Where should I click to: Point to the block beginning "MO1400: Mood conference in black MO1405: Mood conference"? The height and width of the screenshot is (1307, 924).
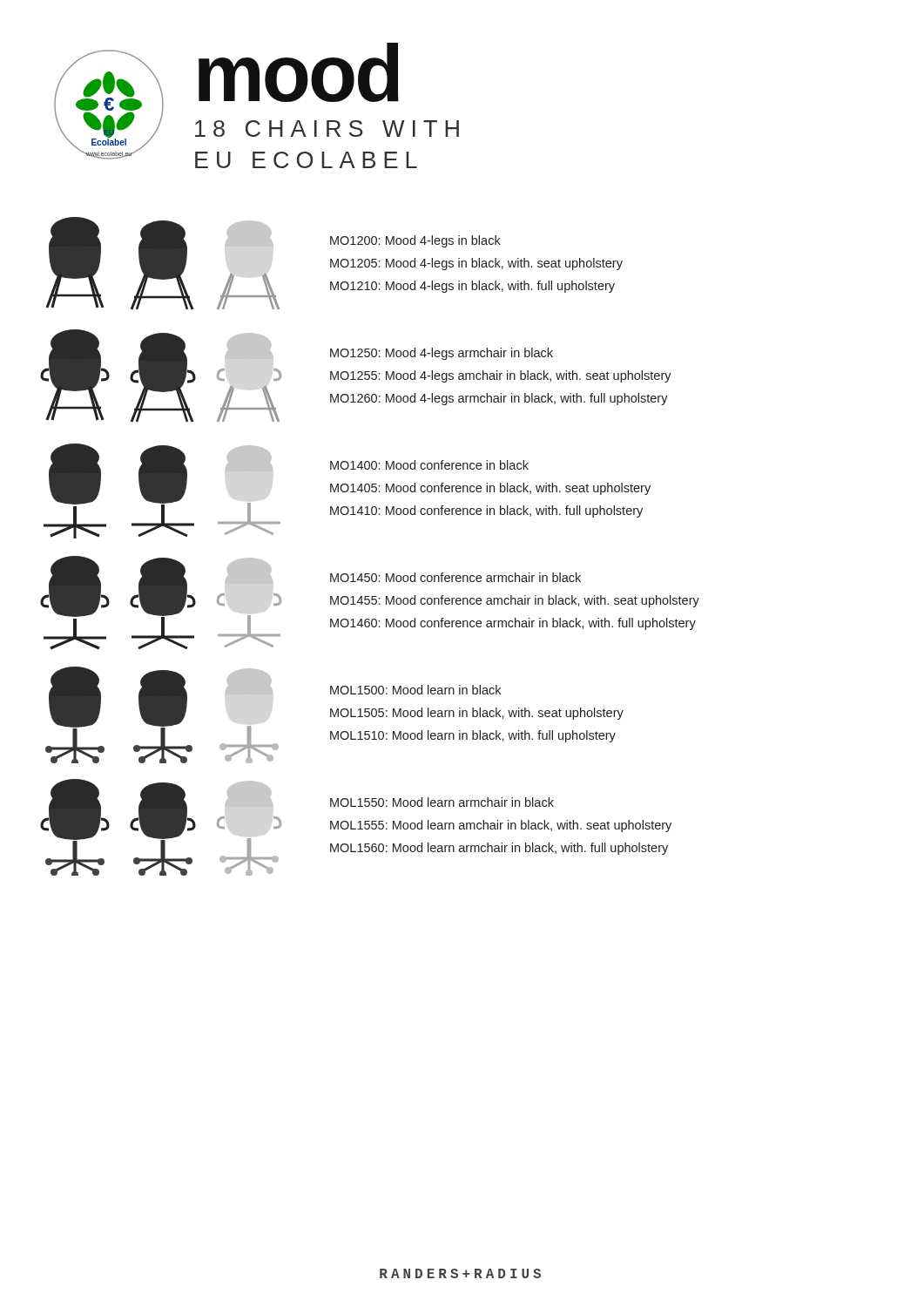(490, 488)
